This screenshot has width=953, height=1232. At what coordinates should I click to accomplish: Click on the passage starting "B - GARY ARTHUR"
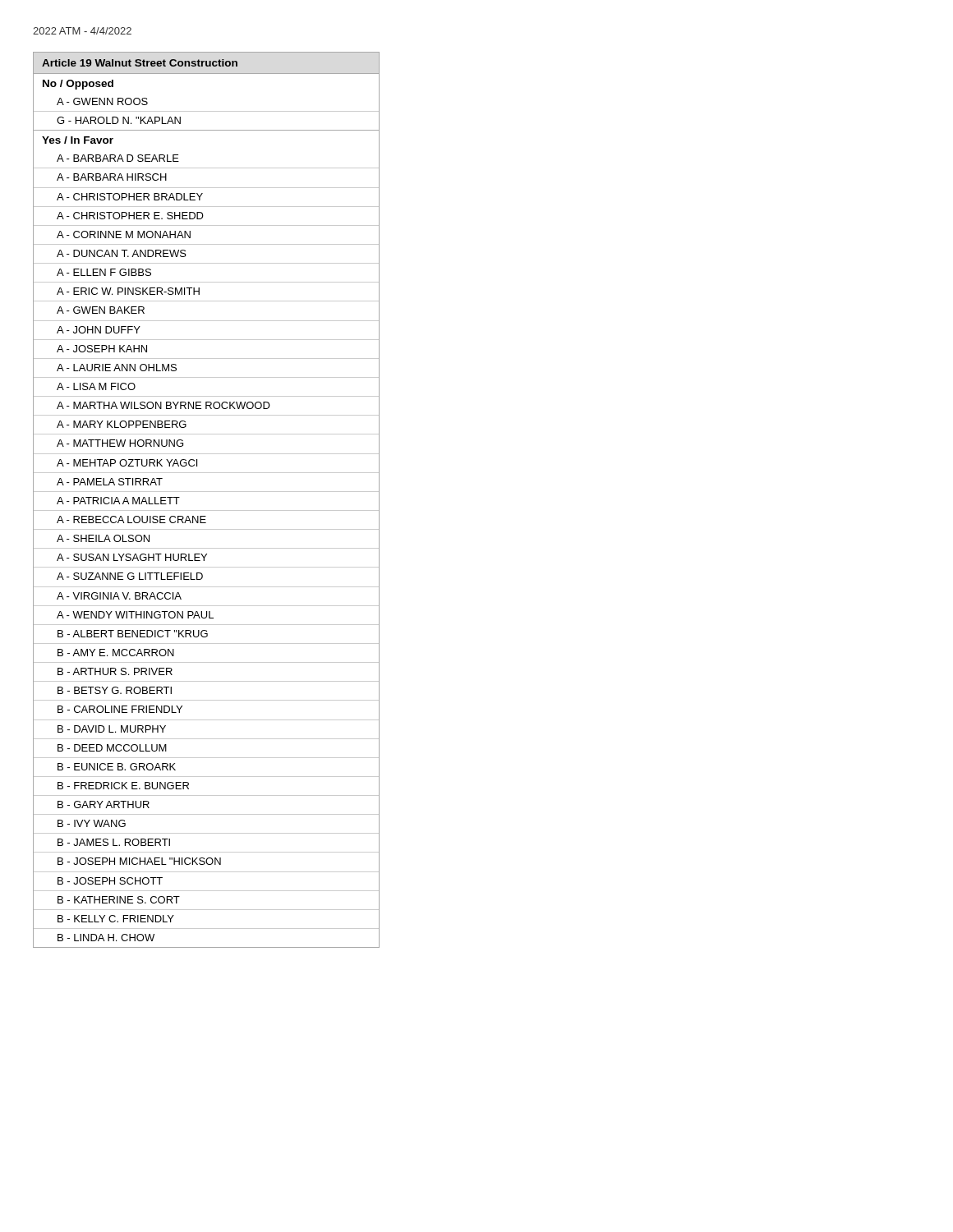pyautogui.click(x=103, y=804)
